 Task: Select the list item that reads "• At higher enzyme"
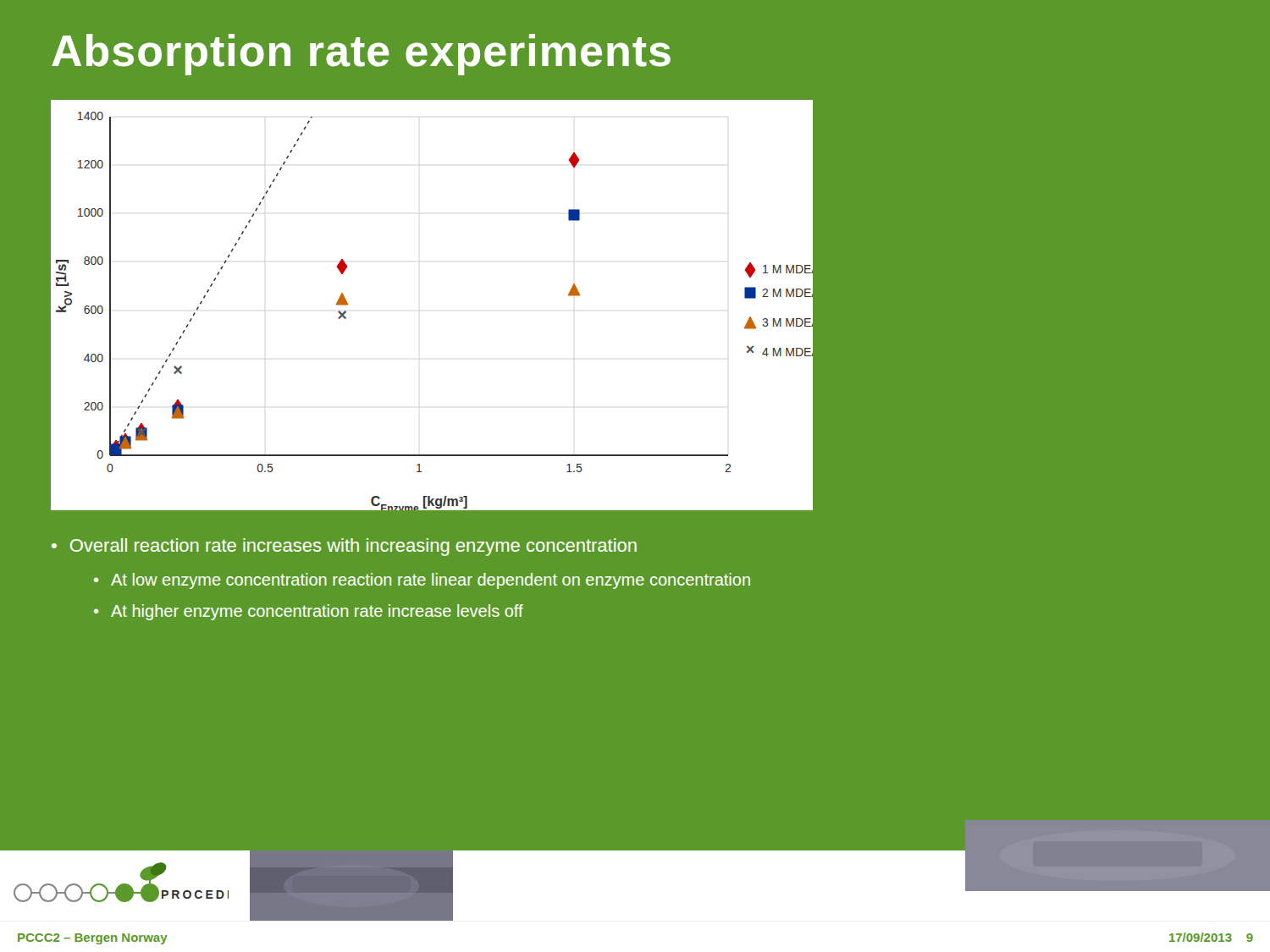pos(308,611)
